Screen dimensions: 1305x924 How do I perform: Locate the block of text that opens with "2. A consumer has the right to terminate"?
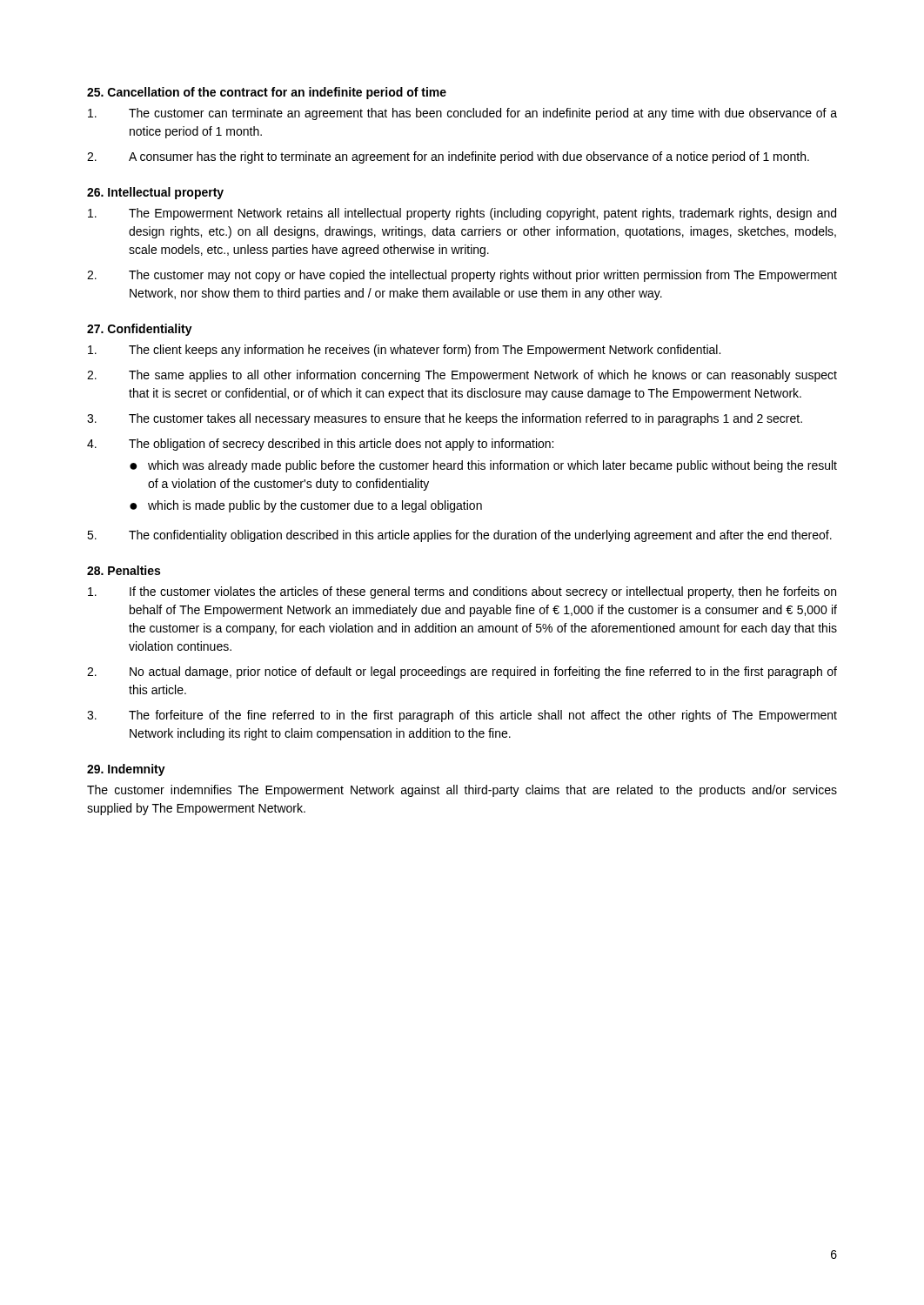pos(462,157)
